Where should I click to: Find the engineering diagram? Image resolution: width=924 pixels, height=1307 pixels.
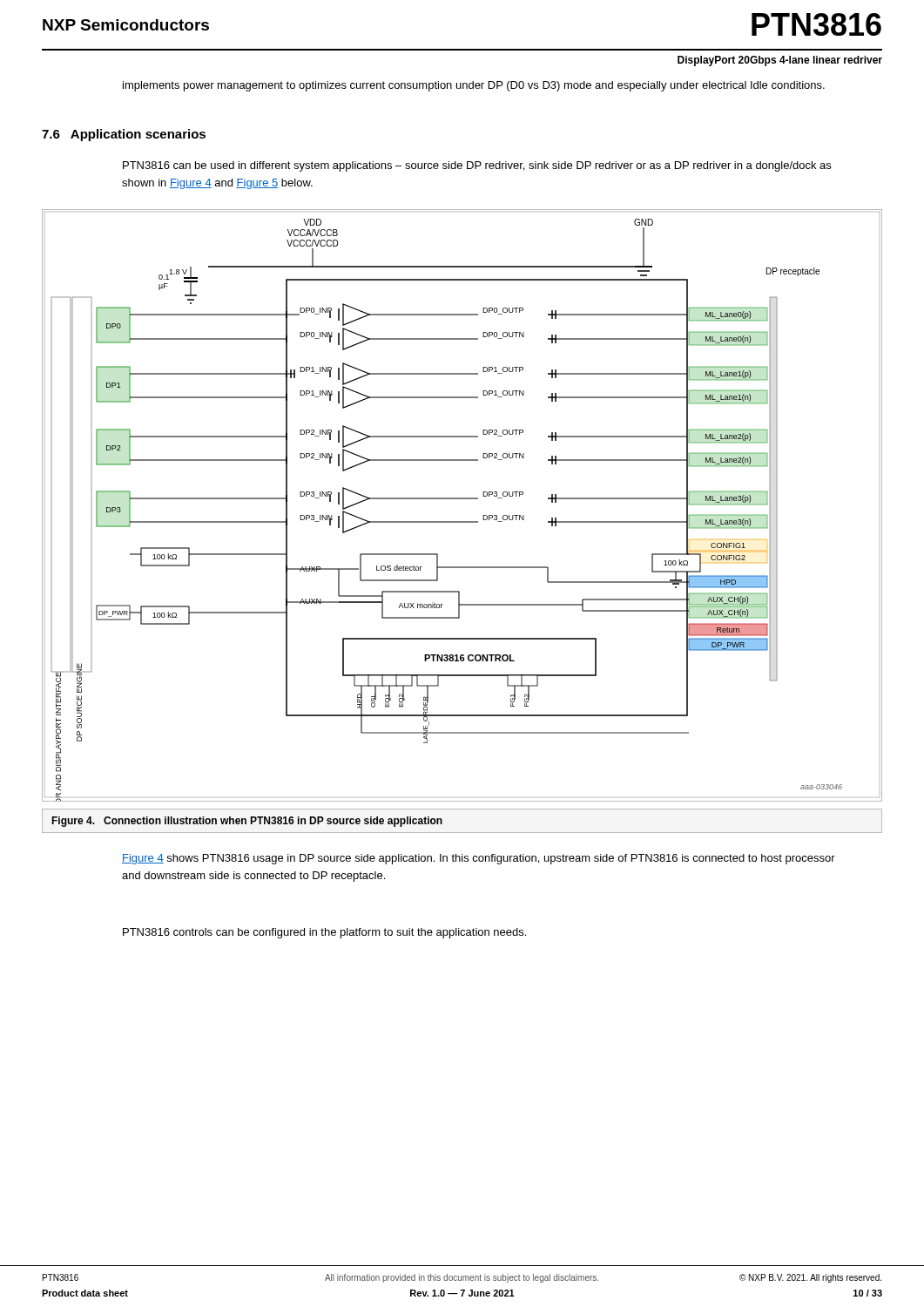tap(462, 505)
